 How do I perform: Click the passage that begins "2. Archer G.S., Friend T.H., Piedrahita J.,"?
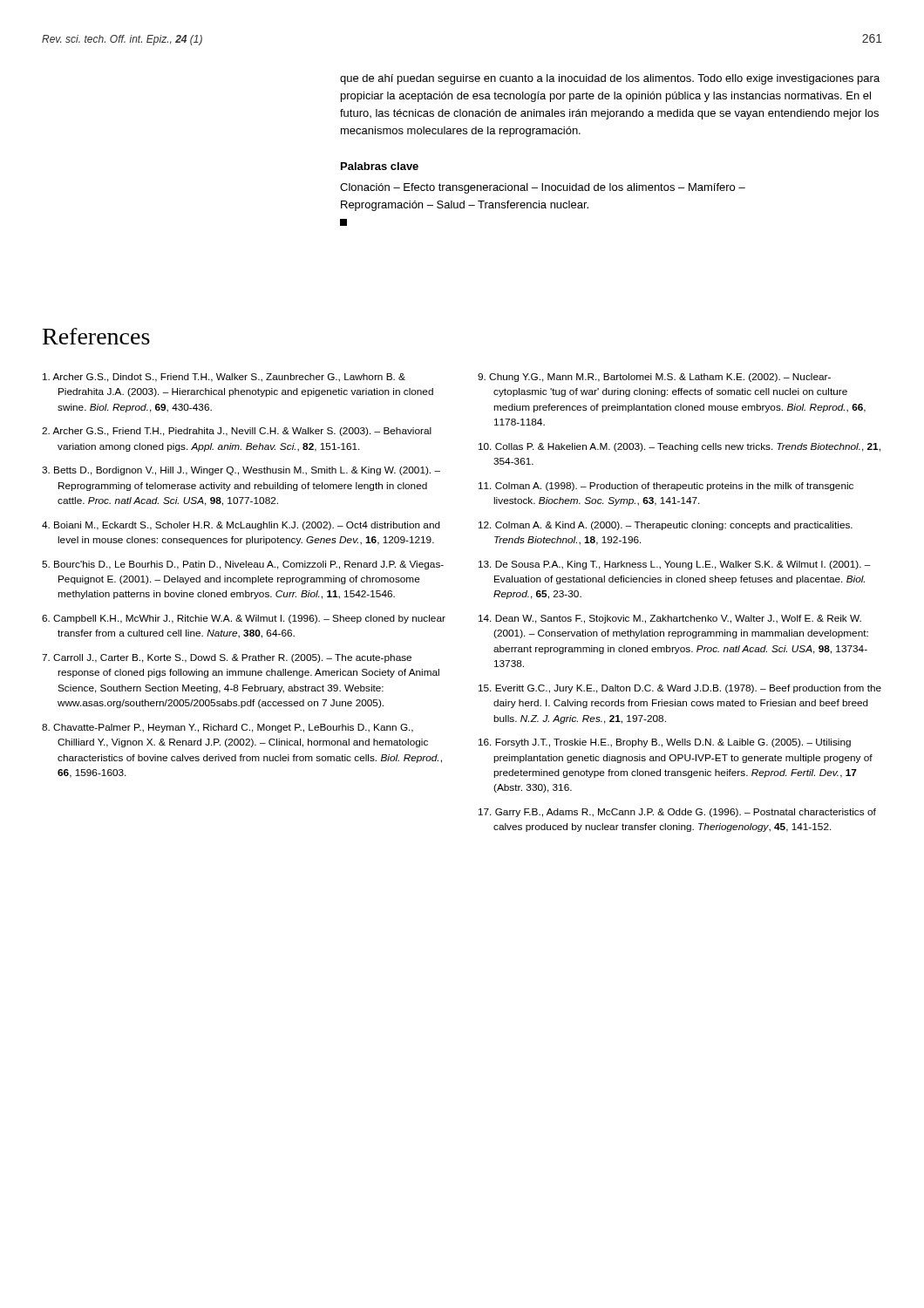click(x=237, y=439)
